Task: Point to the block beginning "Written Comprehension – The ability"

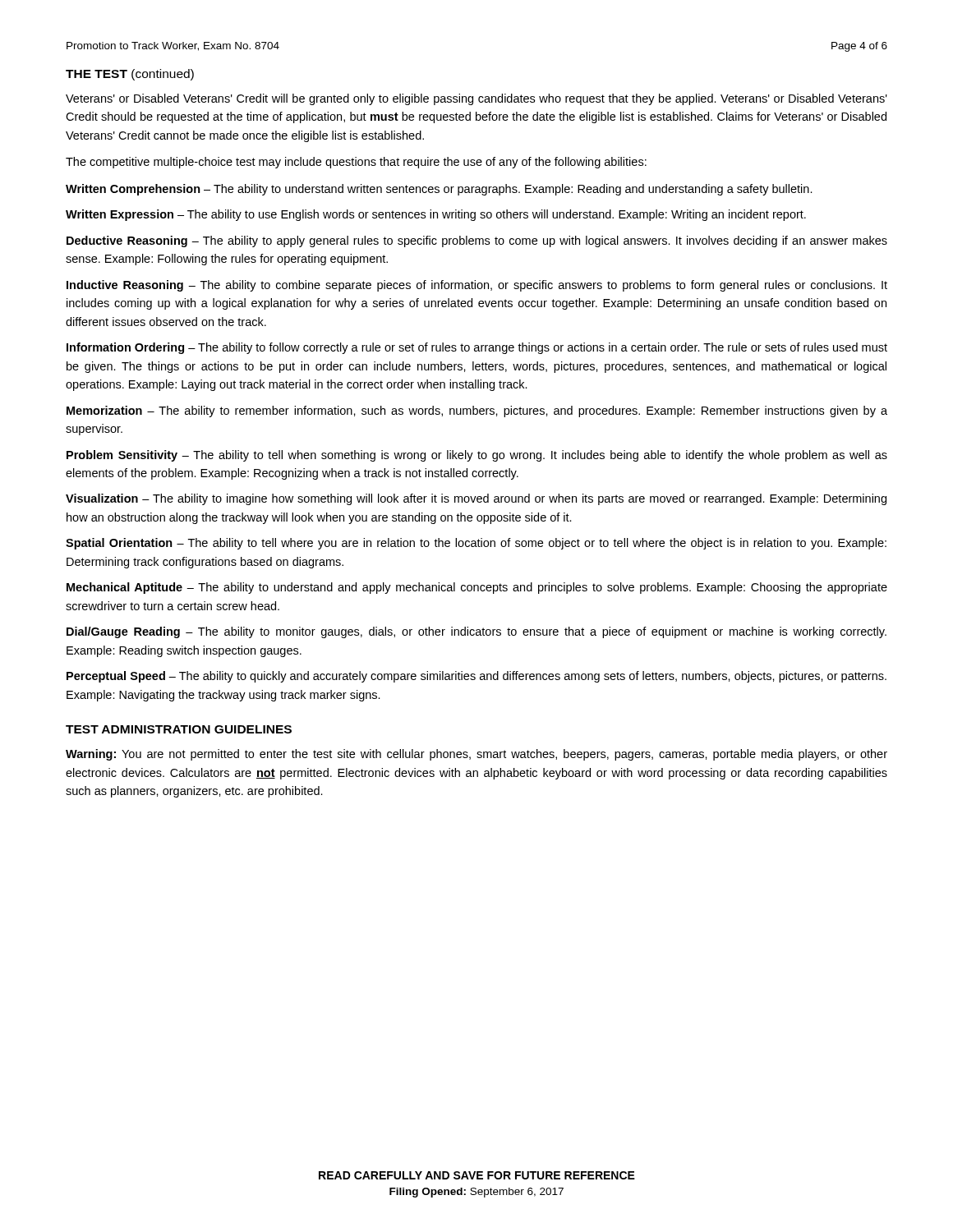Action: 439,189
